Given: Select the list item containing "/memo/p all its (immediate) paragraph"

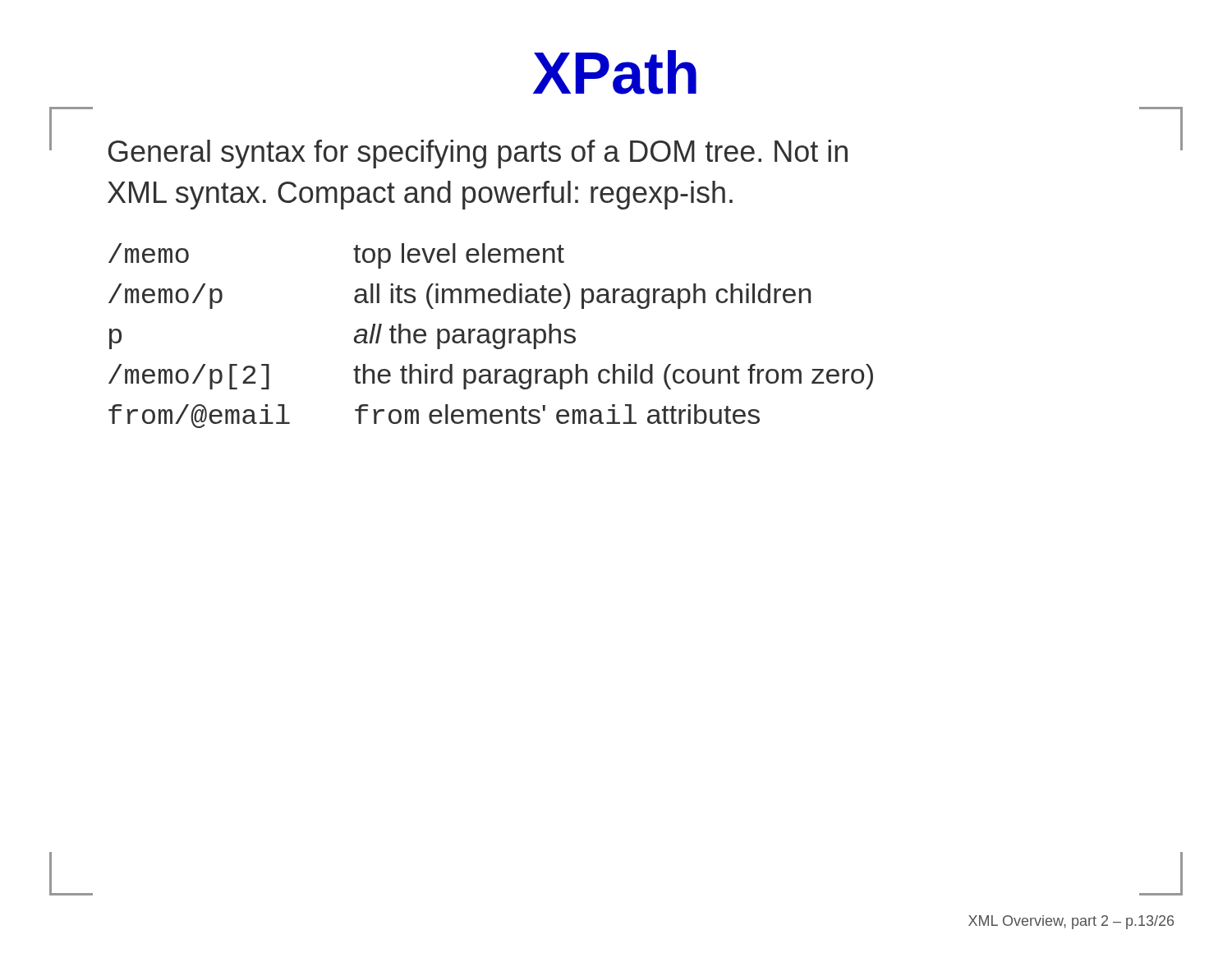Looking at the screenshot, I should point(616,294).
